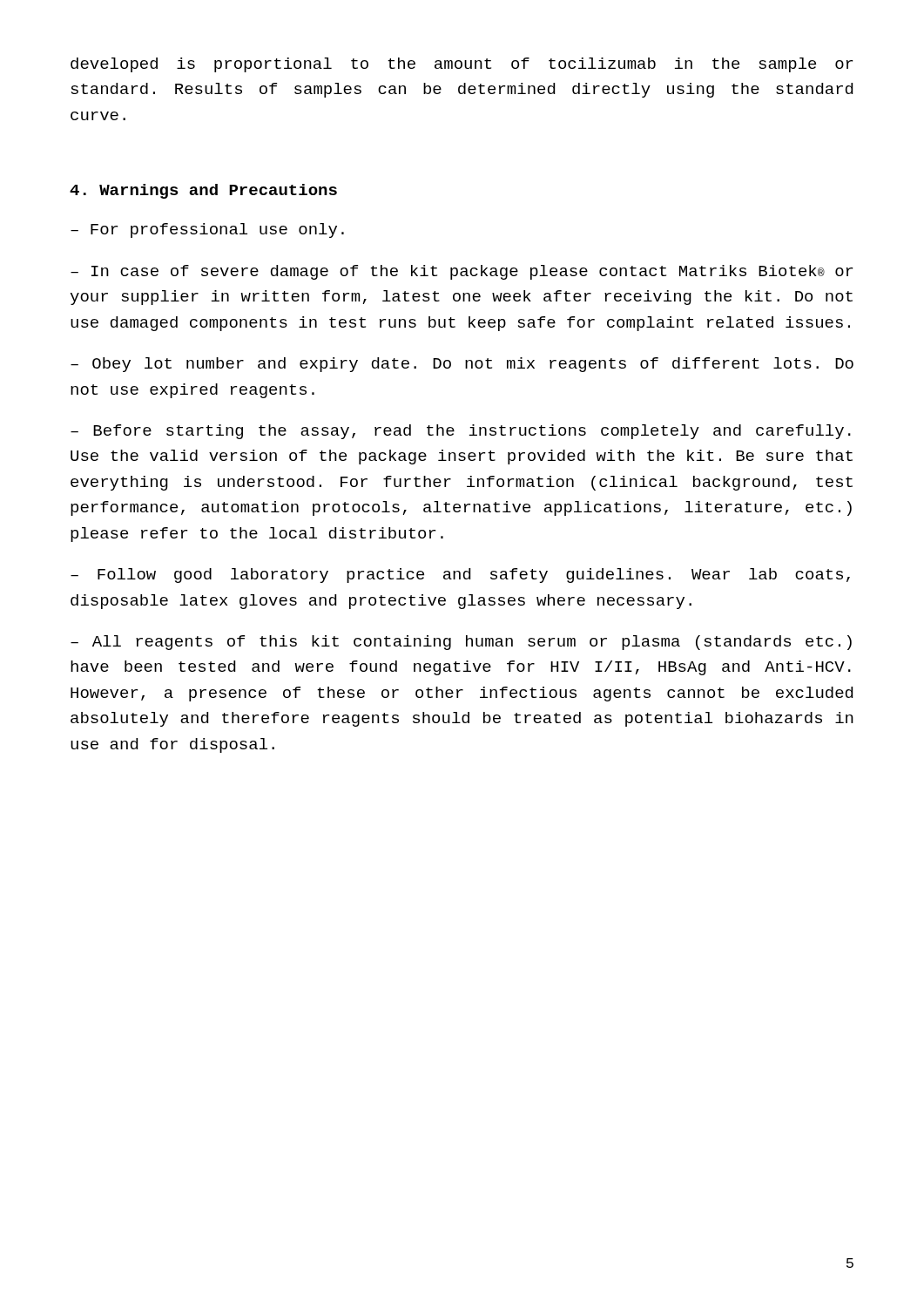Viewport: 924px width, 1307px height.
Task: Find the list item that reads "– Follow good laboratory"
Action: [462, 588]
